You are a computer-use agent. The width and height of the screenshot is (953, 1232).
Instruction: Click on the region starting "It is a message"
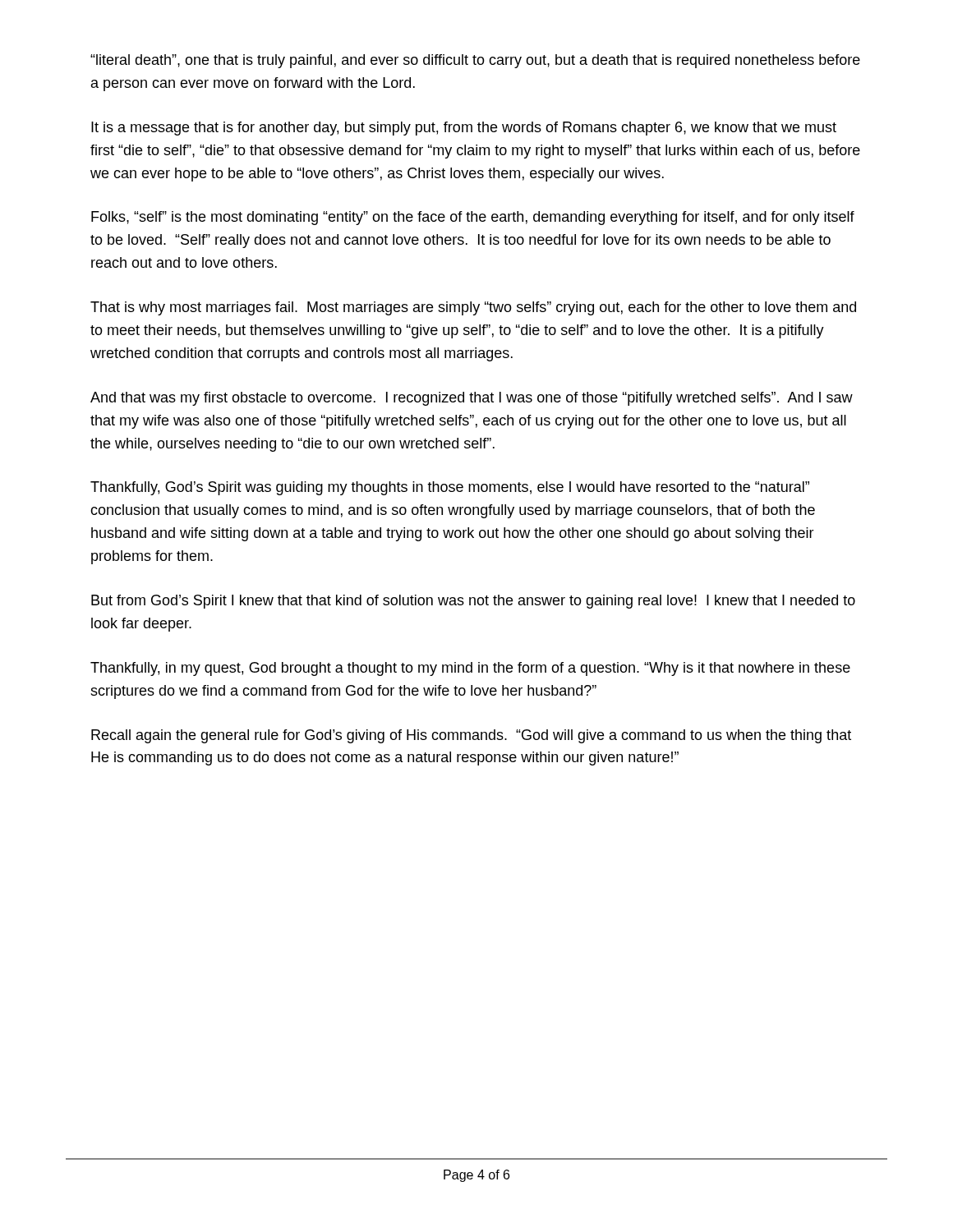click(x=475, y=150)
